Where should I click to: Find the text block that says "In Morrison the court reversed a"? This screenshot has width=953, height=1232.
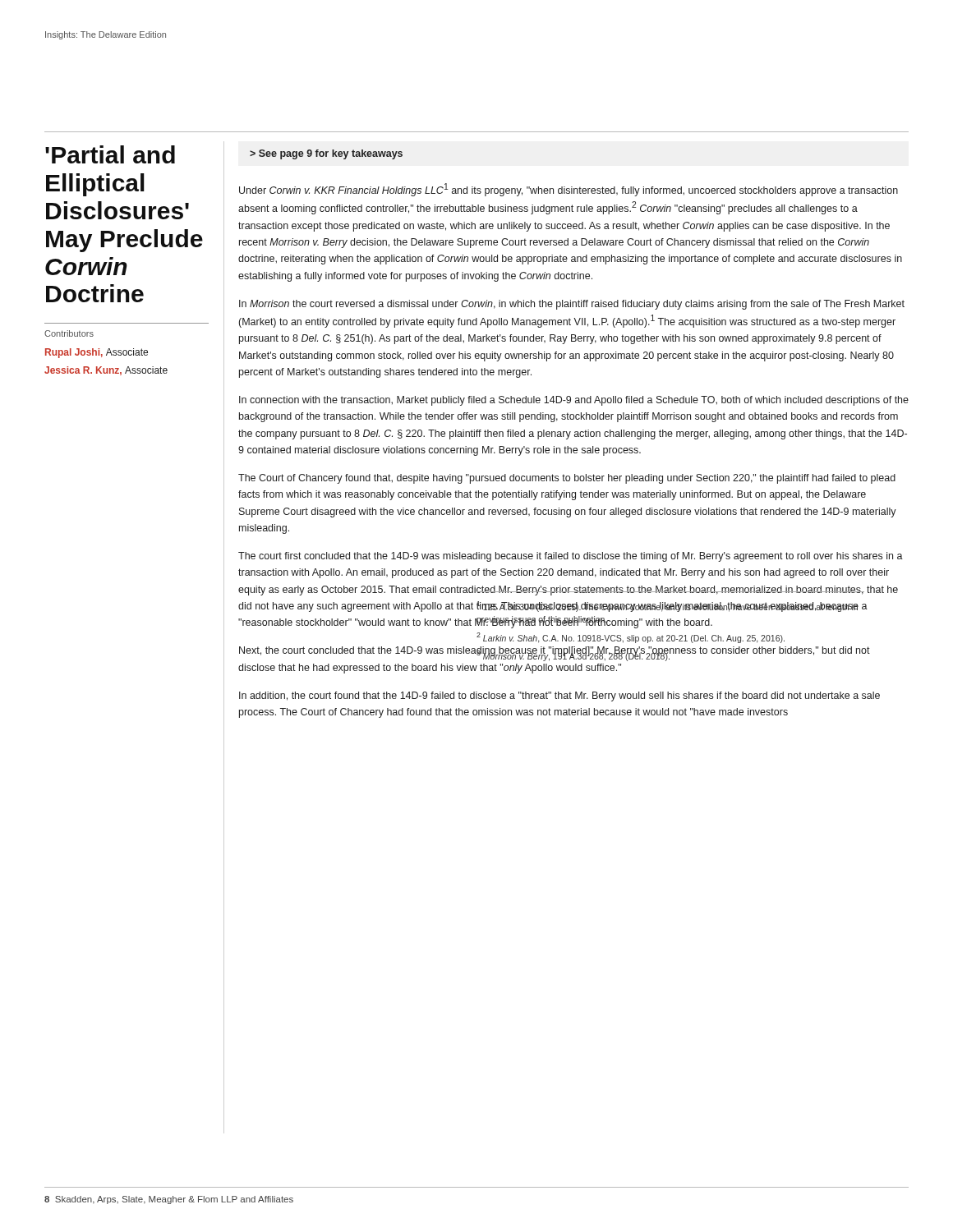571,338
